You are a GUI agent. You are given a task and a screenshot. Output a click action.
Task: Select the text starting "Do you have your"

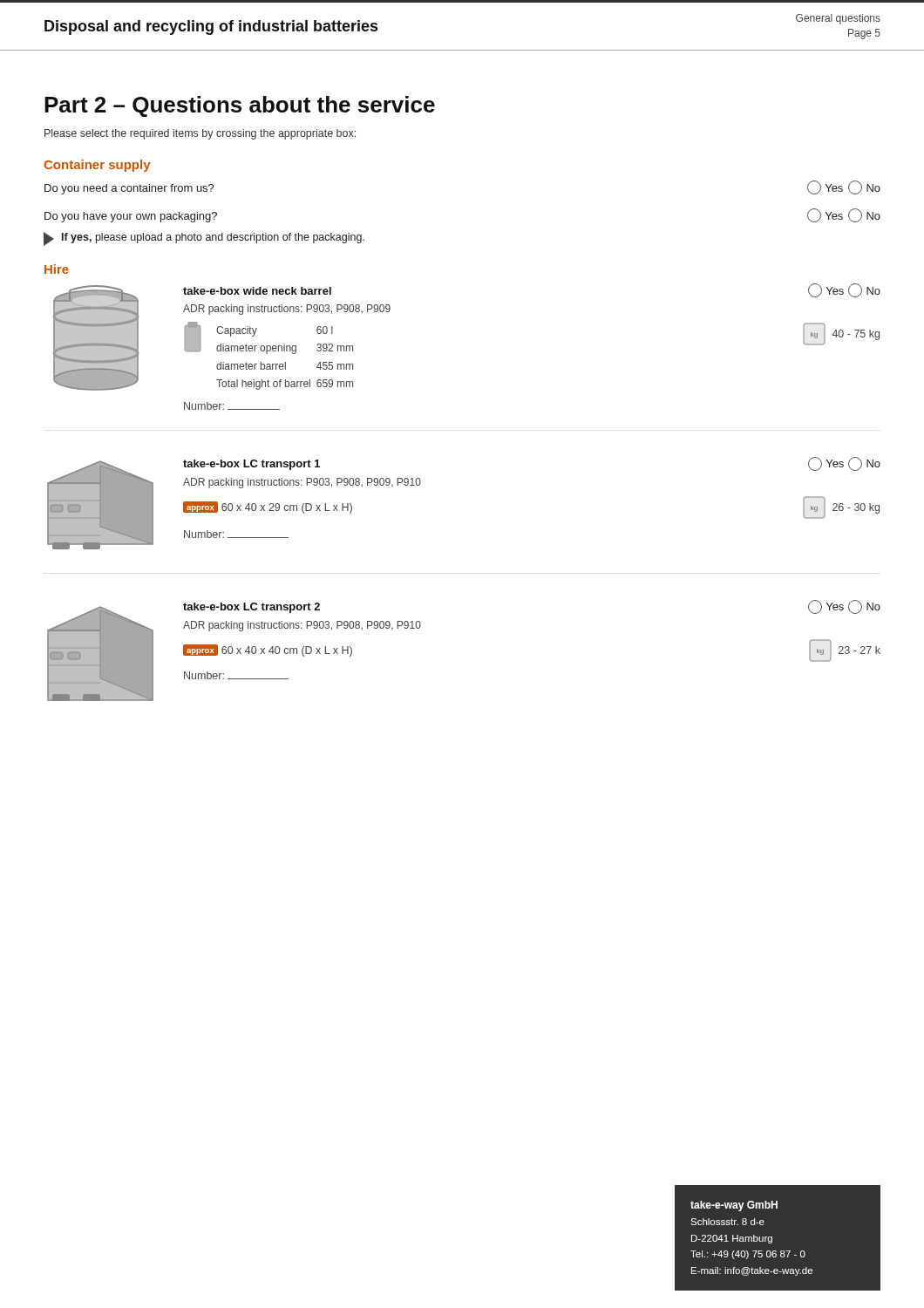(x=130, y=215)
